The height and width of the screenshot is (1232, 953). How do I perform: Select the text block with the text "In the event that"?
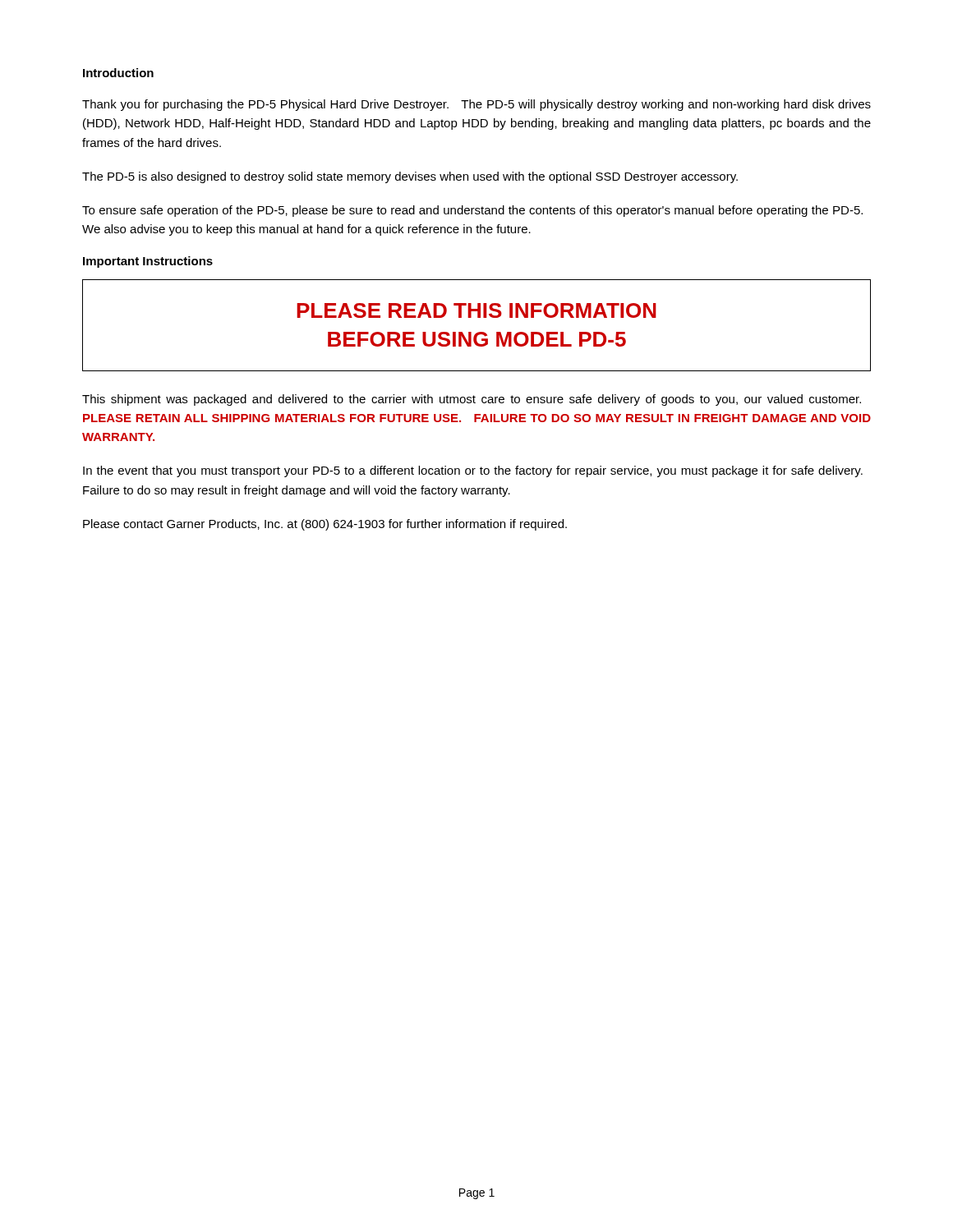pyautogui.click(x=476, y=480)
